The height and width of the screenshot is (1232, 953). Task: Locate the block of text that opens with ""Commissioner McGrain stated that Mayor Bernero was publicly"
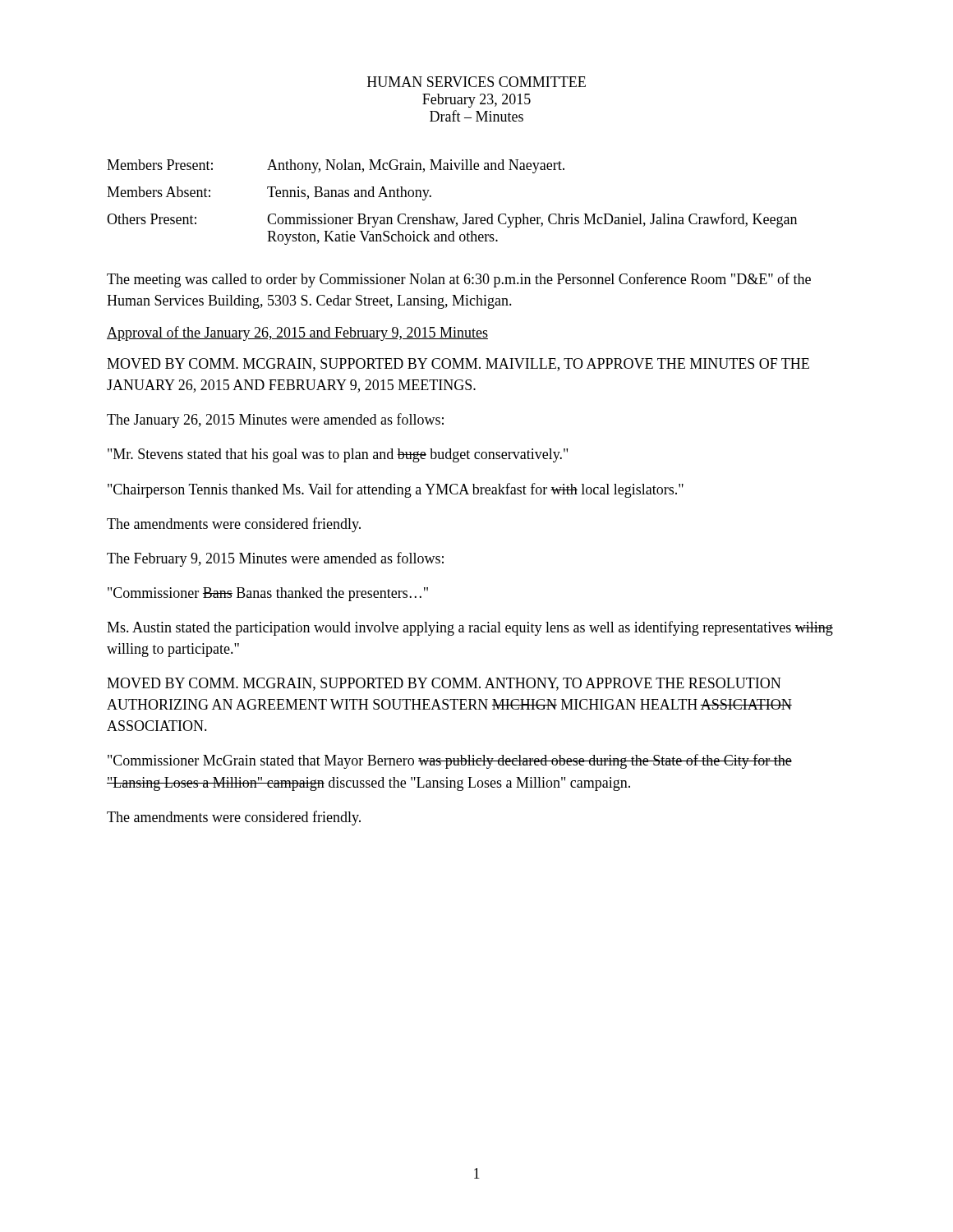coord(449,772)
